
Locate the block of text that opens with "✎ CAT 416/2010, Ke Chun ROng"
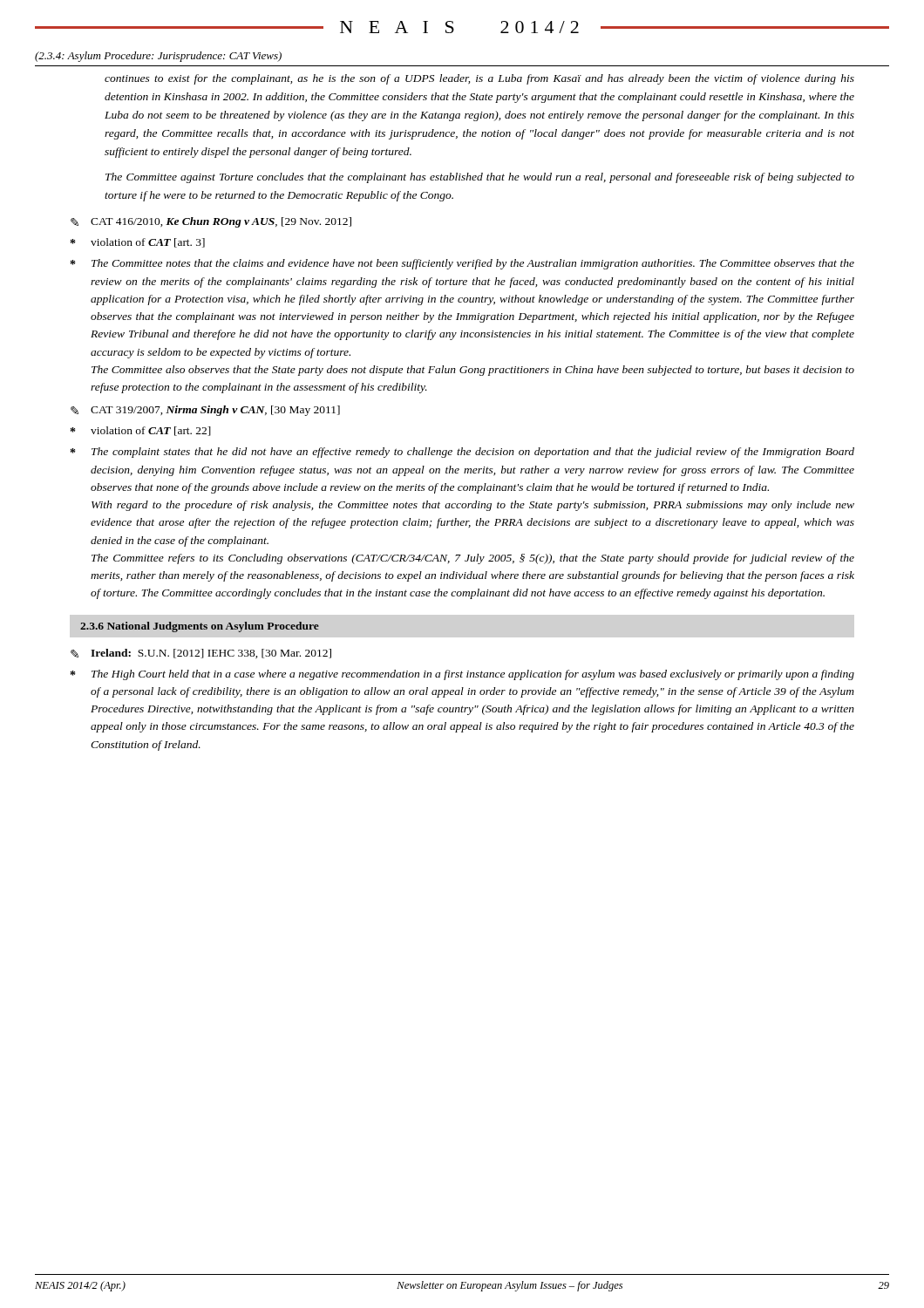(211, 222)
